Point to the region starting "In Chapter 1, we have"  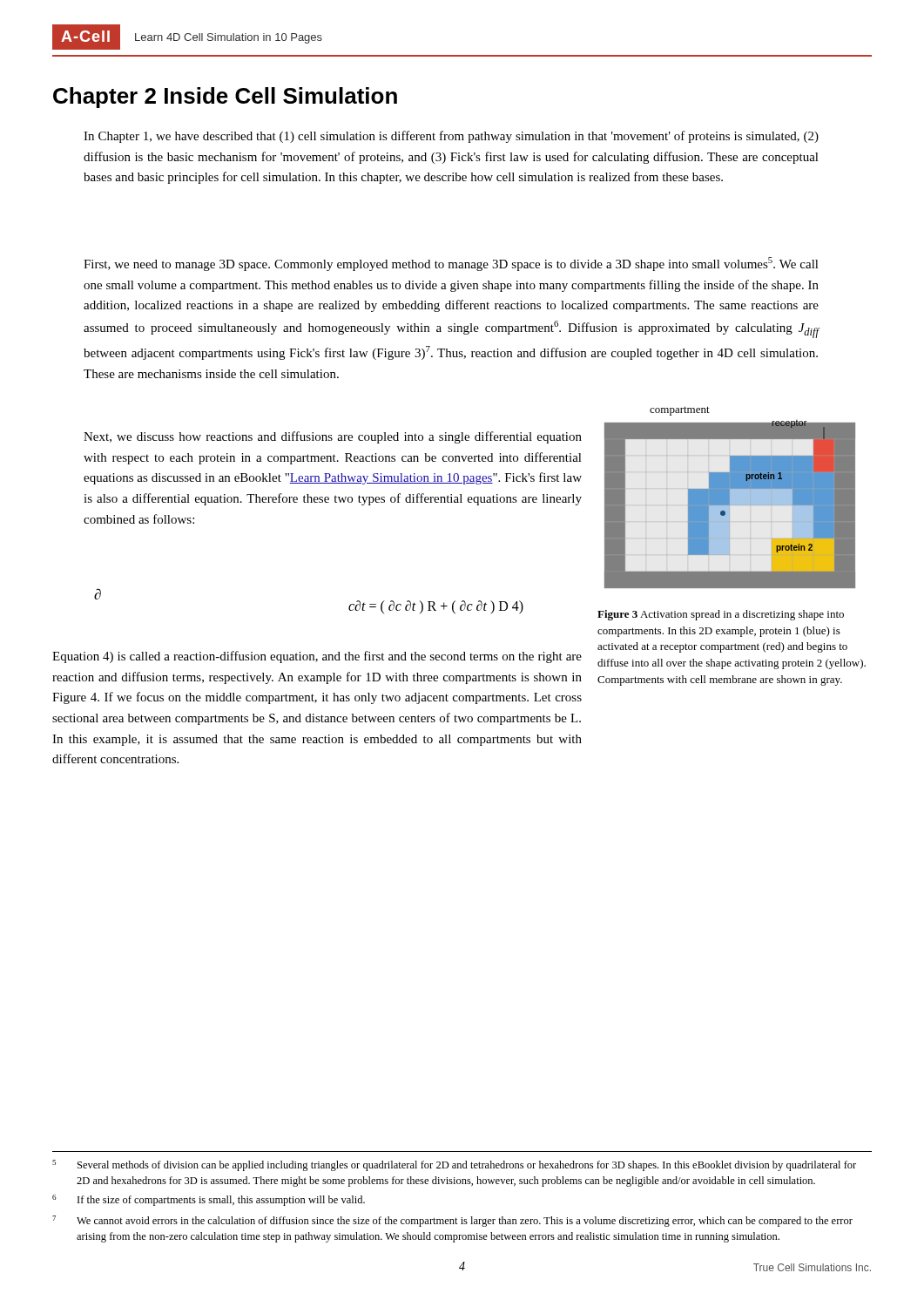click(x=451, y=157)
